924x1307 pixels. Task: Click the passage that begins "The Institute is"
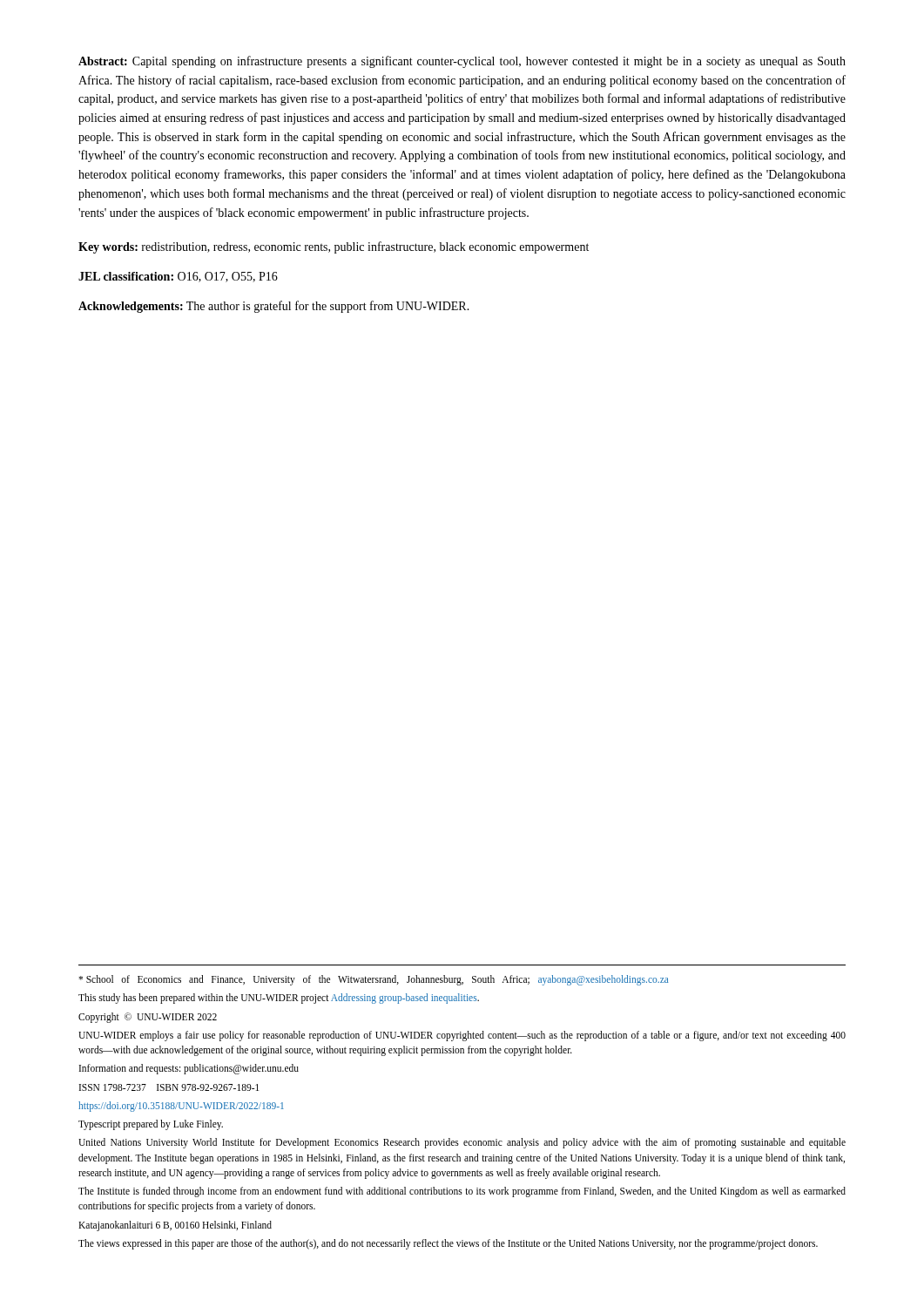[x=462, y=1199]
